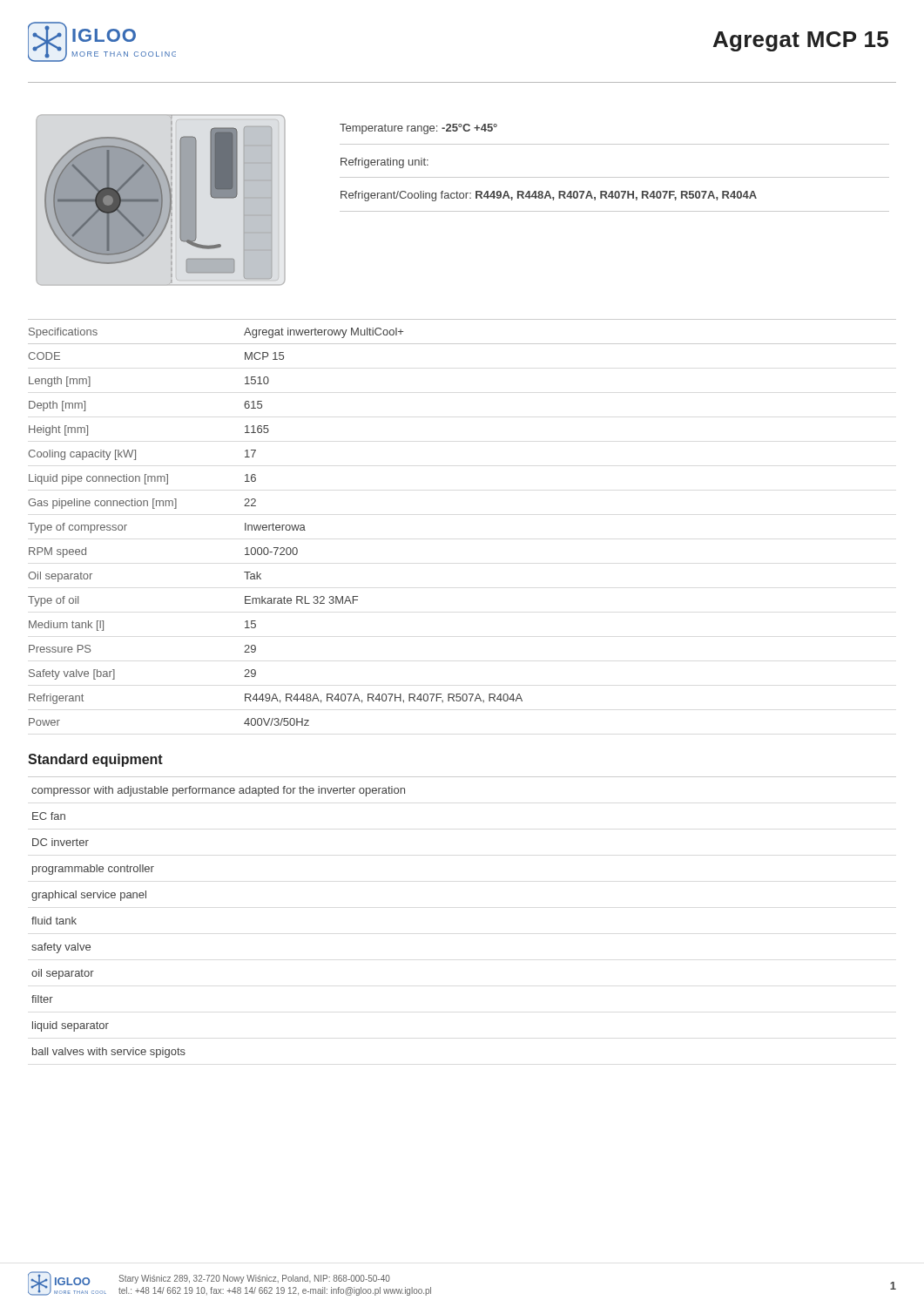
Task: Locate the passage starting "Refrigerant/Cooling factor: R449A, R448A, R407A, R407H,"
Action: click(x=548, y=195)
